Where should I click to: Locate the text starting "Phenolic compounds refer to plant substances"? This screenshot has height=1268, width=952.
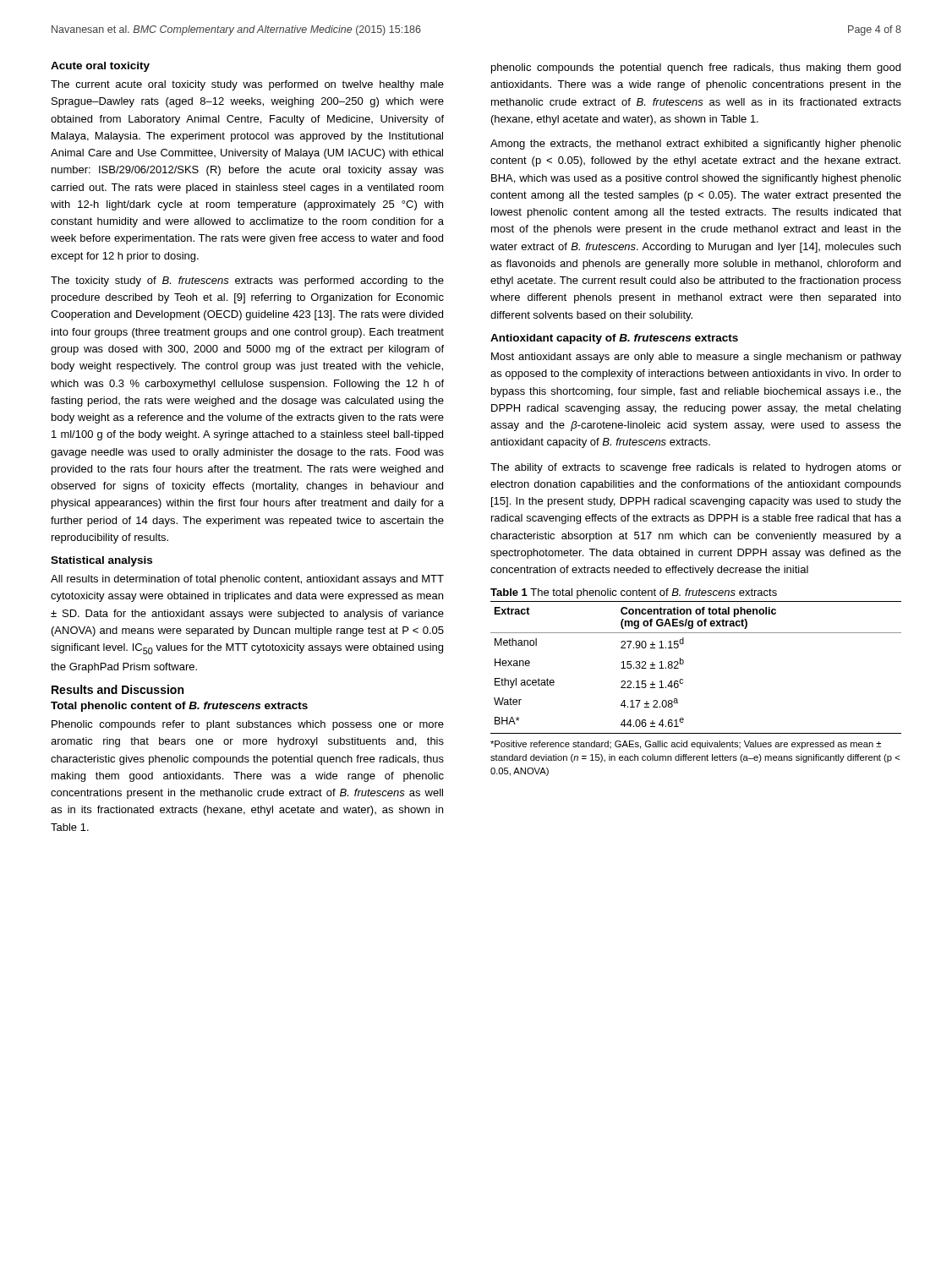247,775
